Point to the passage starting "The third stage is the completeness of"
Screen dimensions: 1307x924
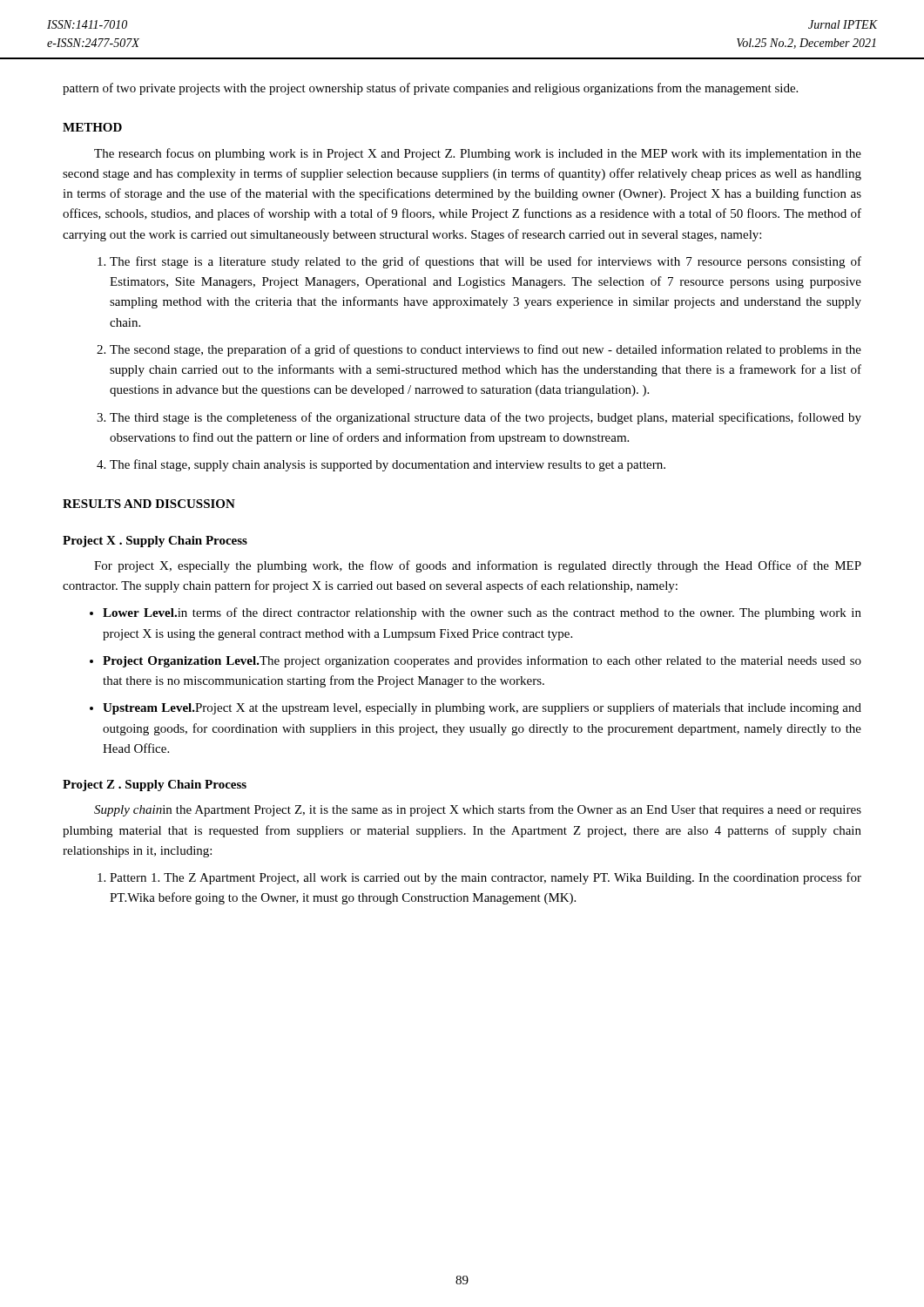(486, 427)
